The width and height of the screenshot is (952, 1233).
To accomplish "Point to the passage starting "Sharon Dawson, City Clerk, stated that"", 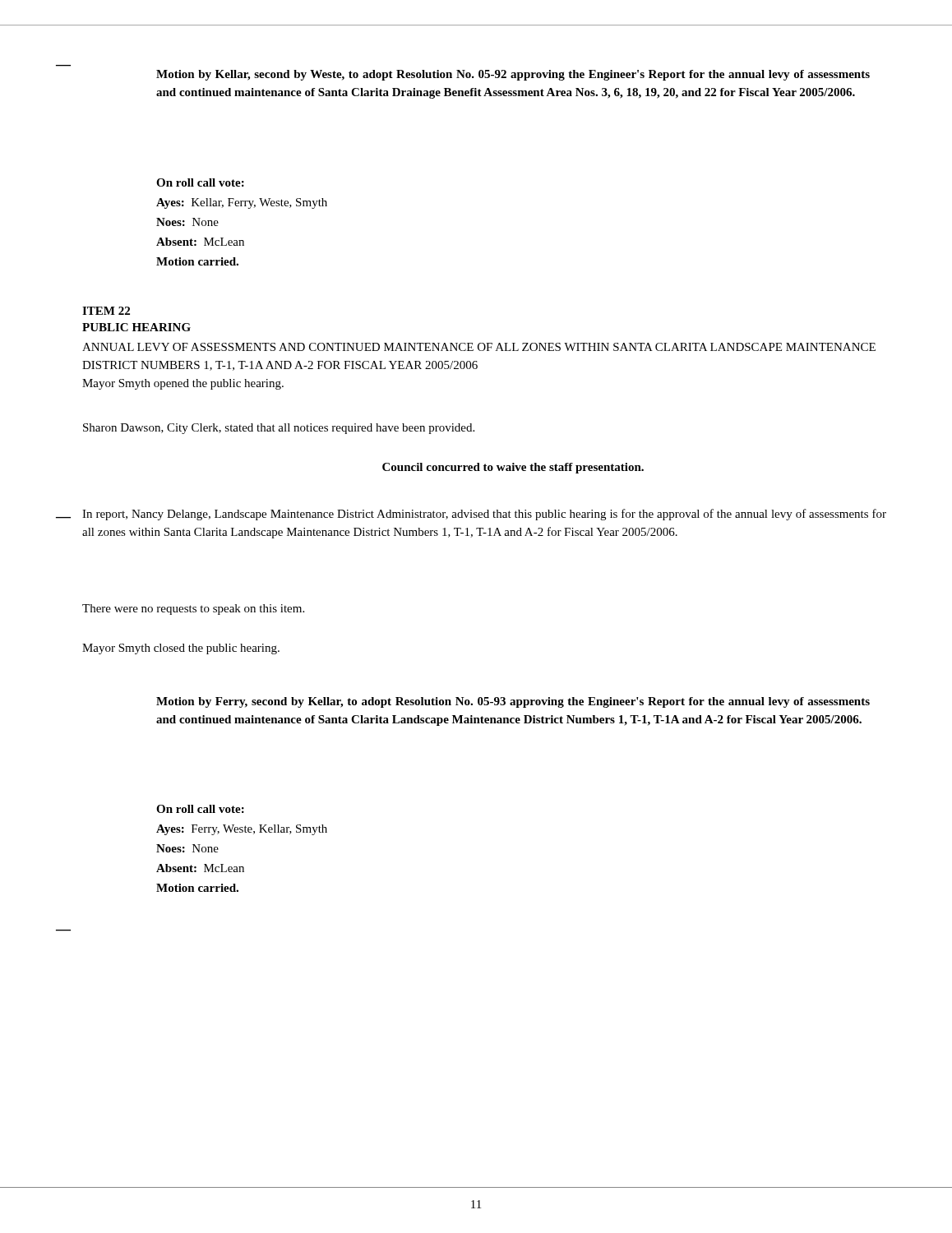I will 484,428.
